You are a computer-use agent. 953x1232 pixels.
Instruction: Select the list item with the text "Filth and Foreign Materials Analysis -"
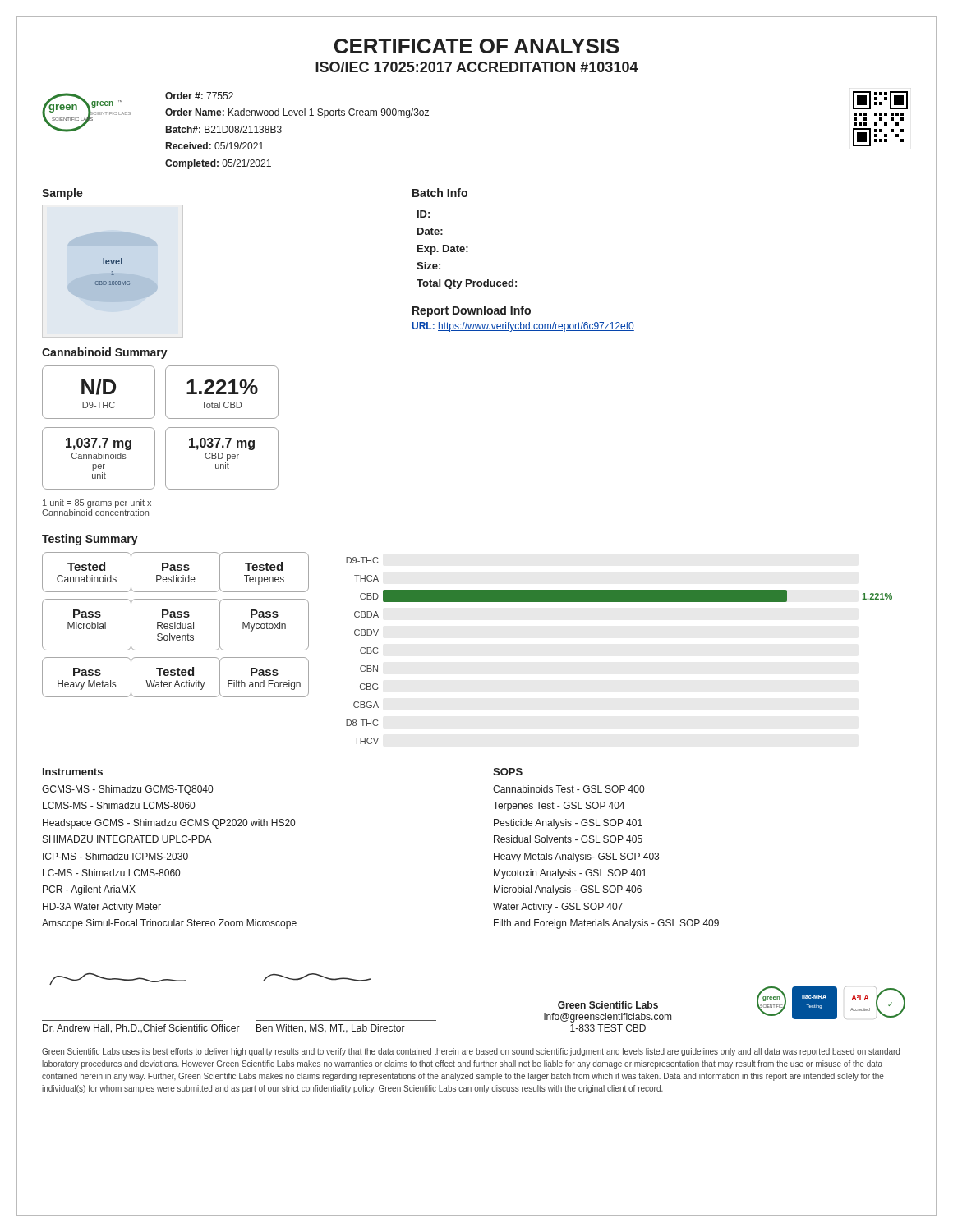tap(606, 923)
